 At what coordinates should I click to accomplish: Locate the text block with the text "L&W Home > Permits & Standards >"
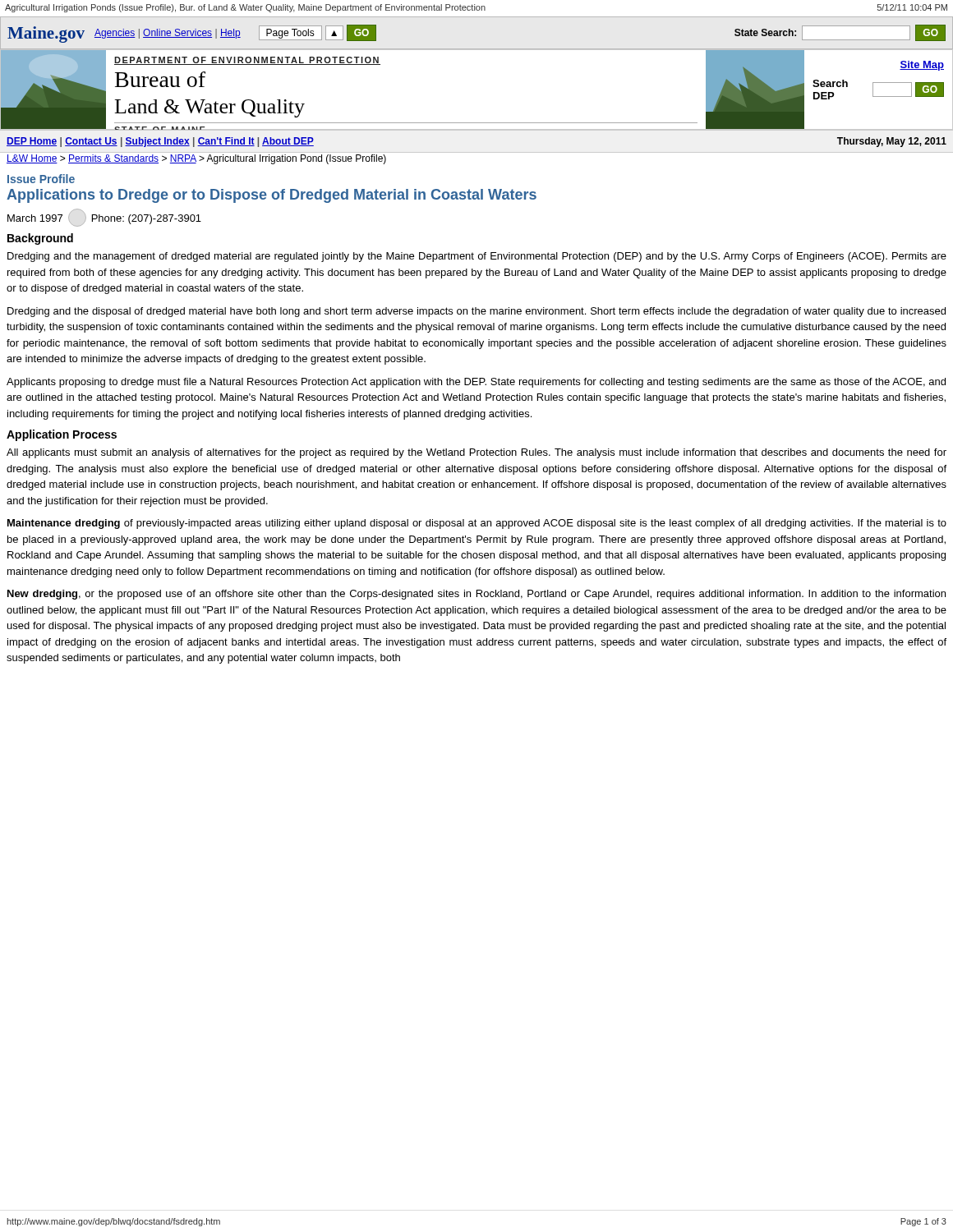(x=197, y=158)
